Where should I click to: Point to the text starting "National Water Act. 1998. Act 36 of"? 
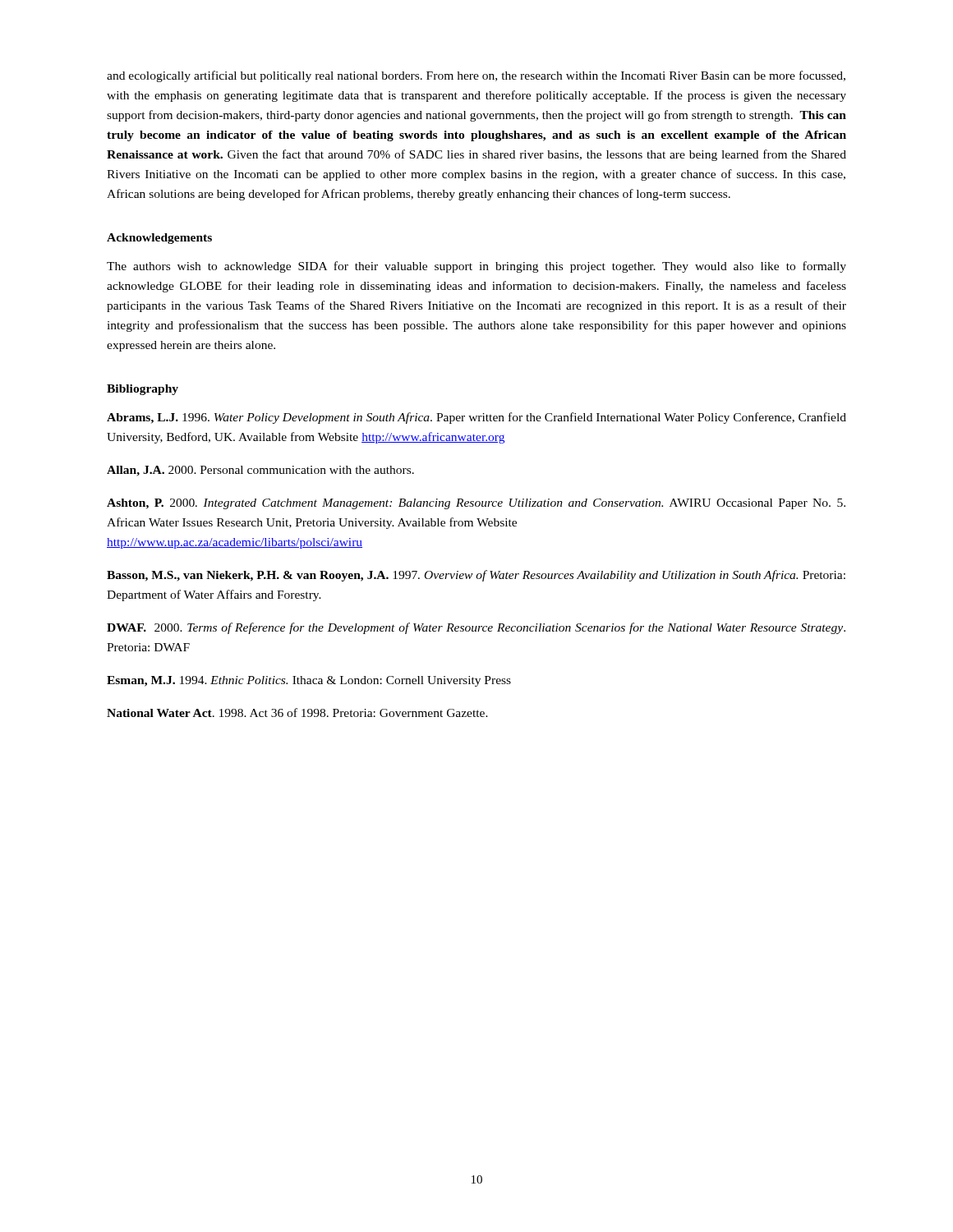[x=298, y=713]
